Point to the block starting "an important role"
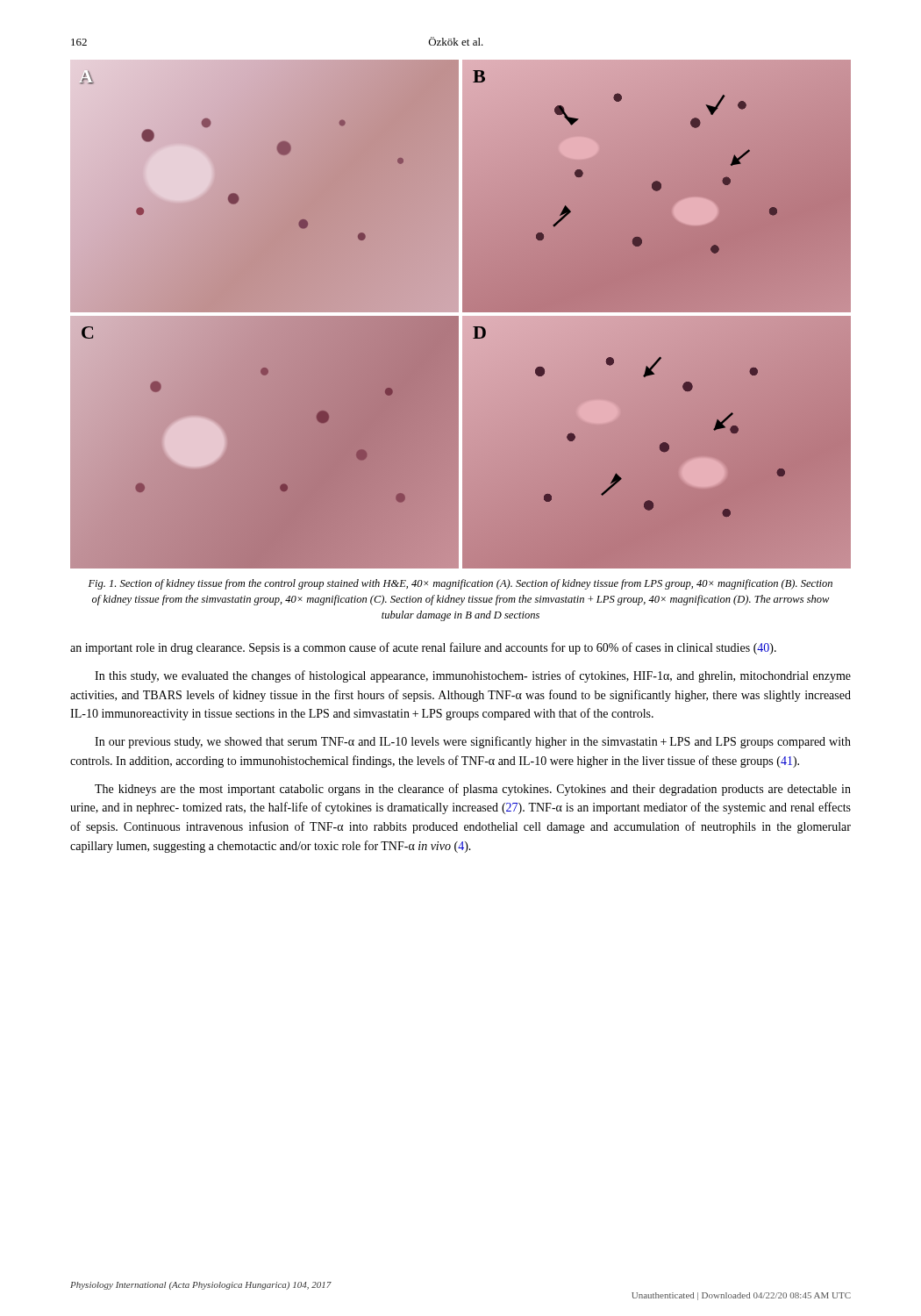 coord(423,648)
